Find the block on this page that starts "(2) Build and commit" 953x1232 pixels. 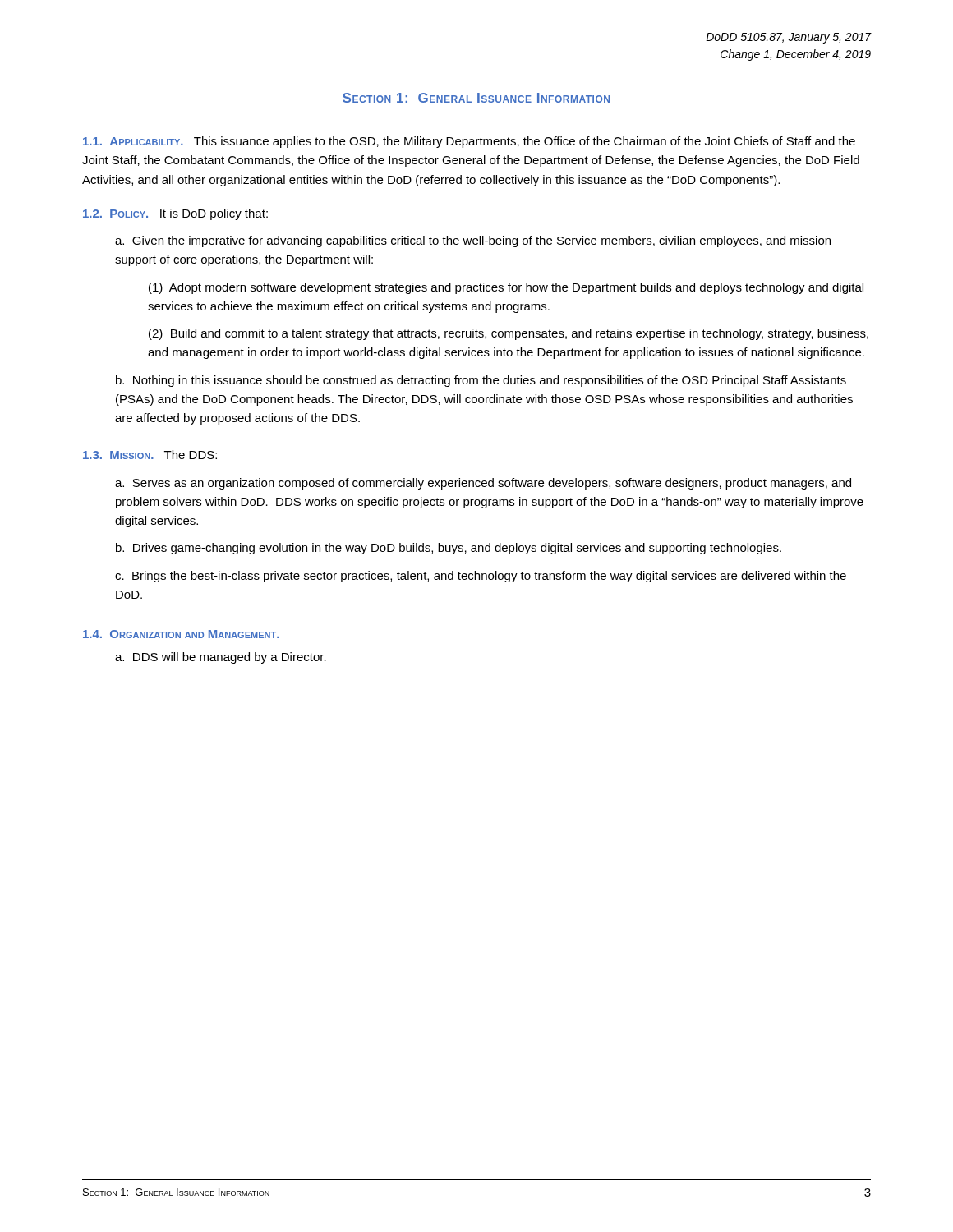pos(509,343)
